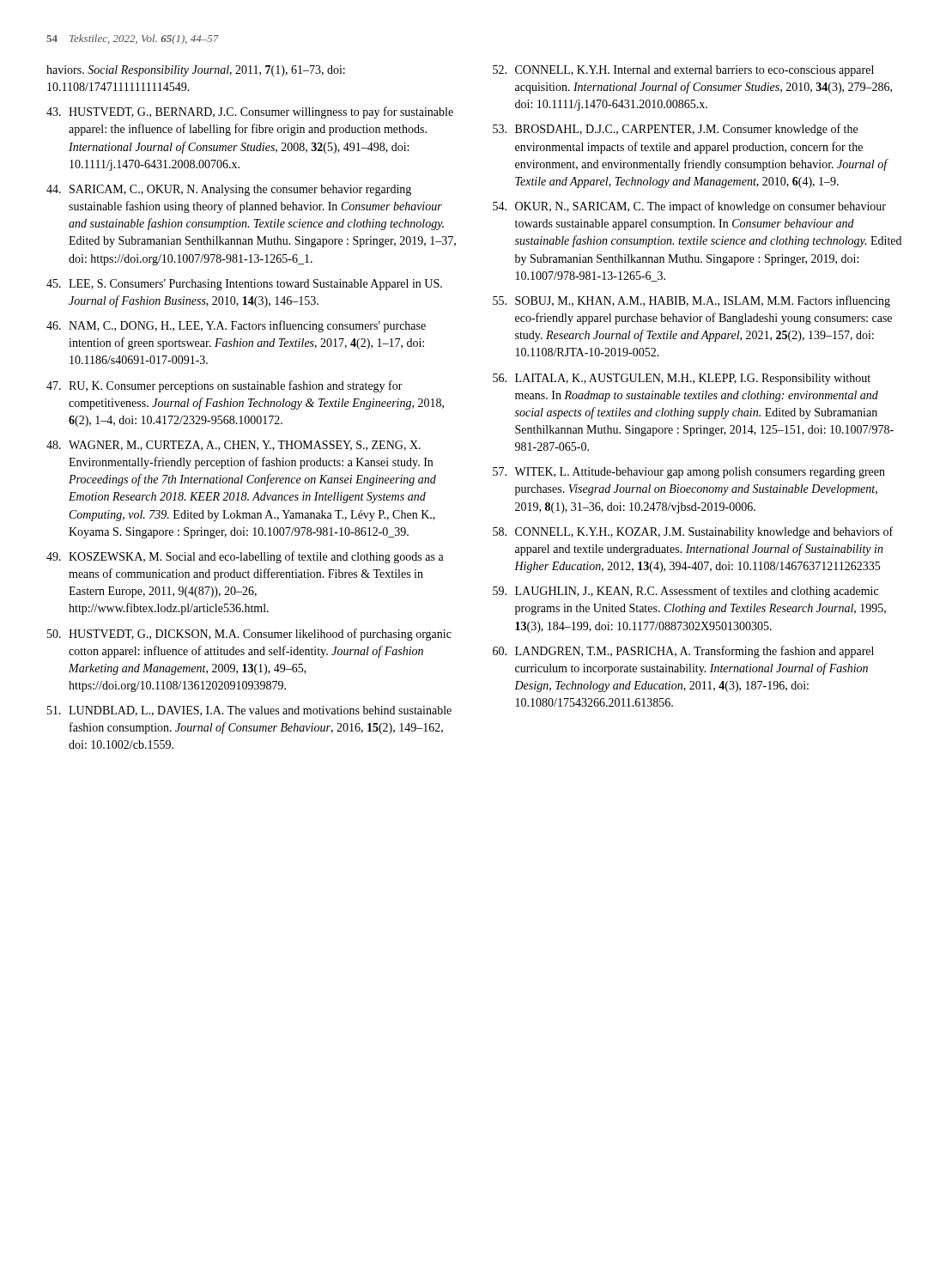Navigate to the element starting "59. LAUGHLIN, J., KEAN, R.C. Assessment of"
The width and height of the screenshot is (952, 1288).
click(699, 609)
